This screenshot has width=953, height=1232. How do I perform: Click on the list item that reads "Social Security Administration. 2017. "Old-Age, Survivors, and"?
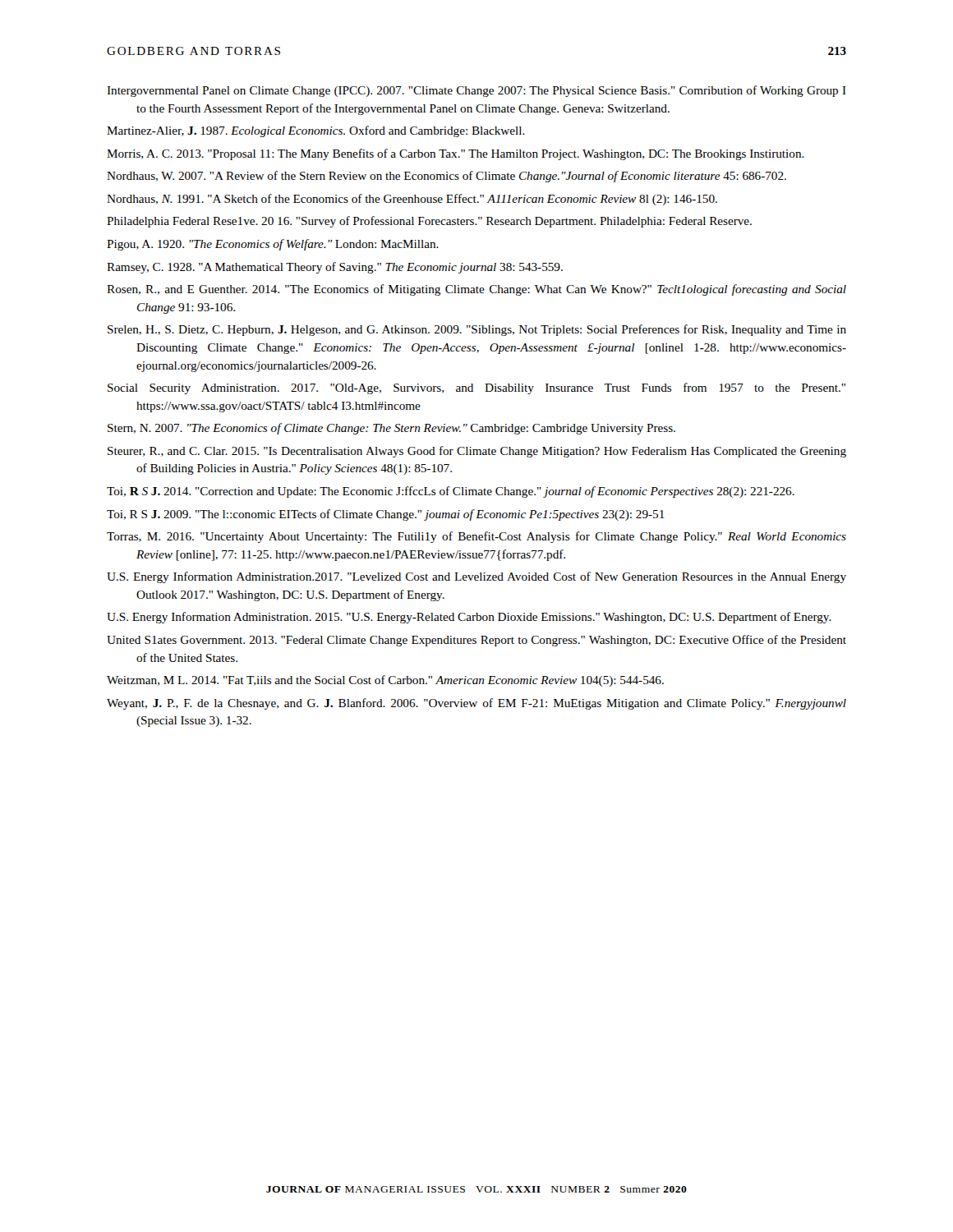coord(476,396)
